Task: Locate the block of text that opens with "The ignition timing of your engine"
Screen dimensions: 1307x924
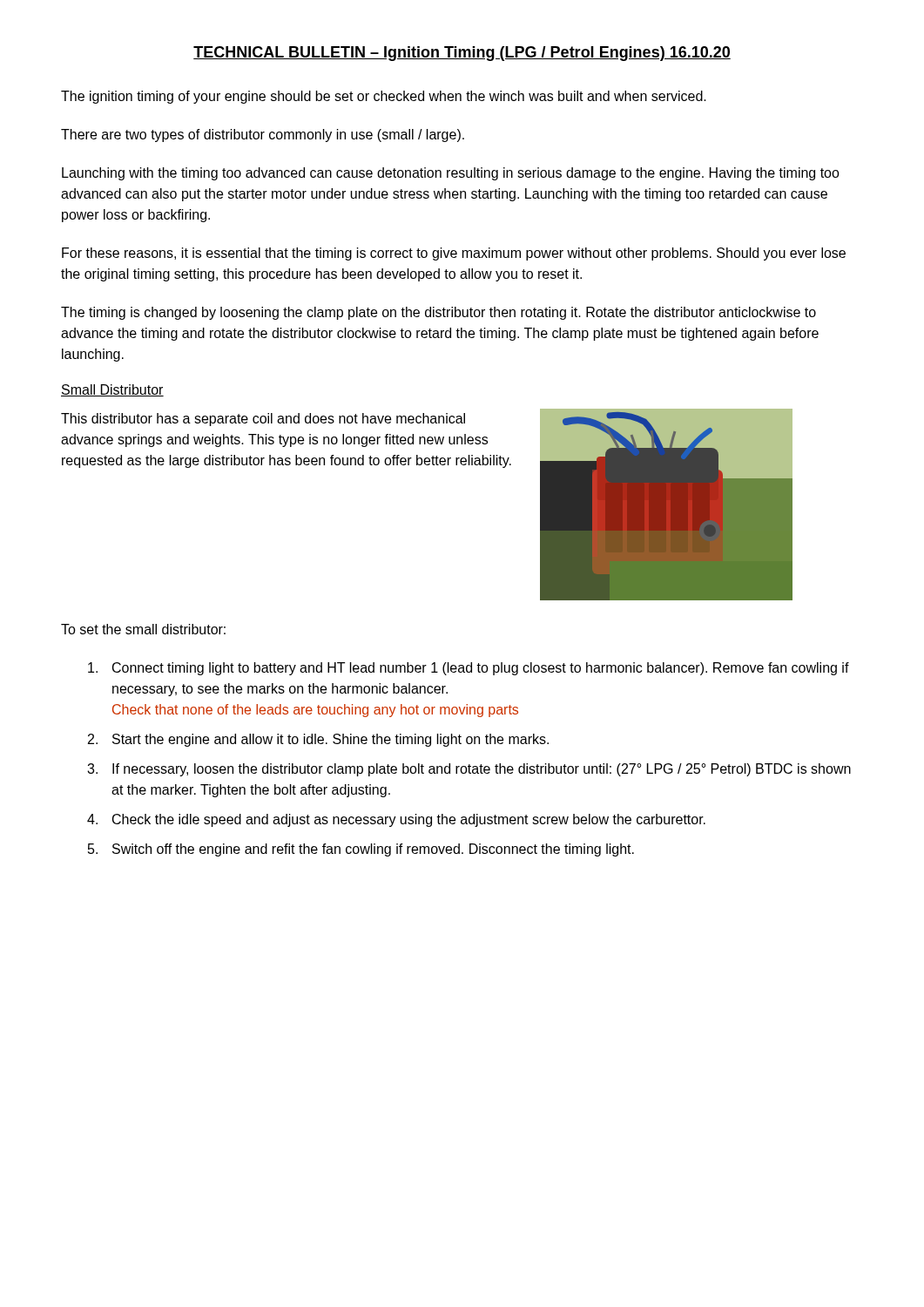Action: (384, 96)
